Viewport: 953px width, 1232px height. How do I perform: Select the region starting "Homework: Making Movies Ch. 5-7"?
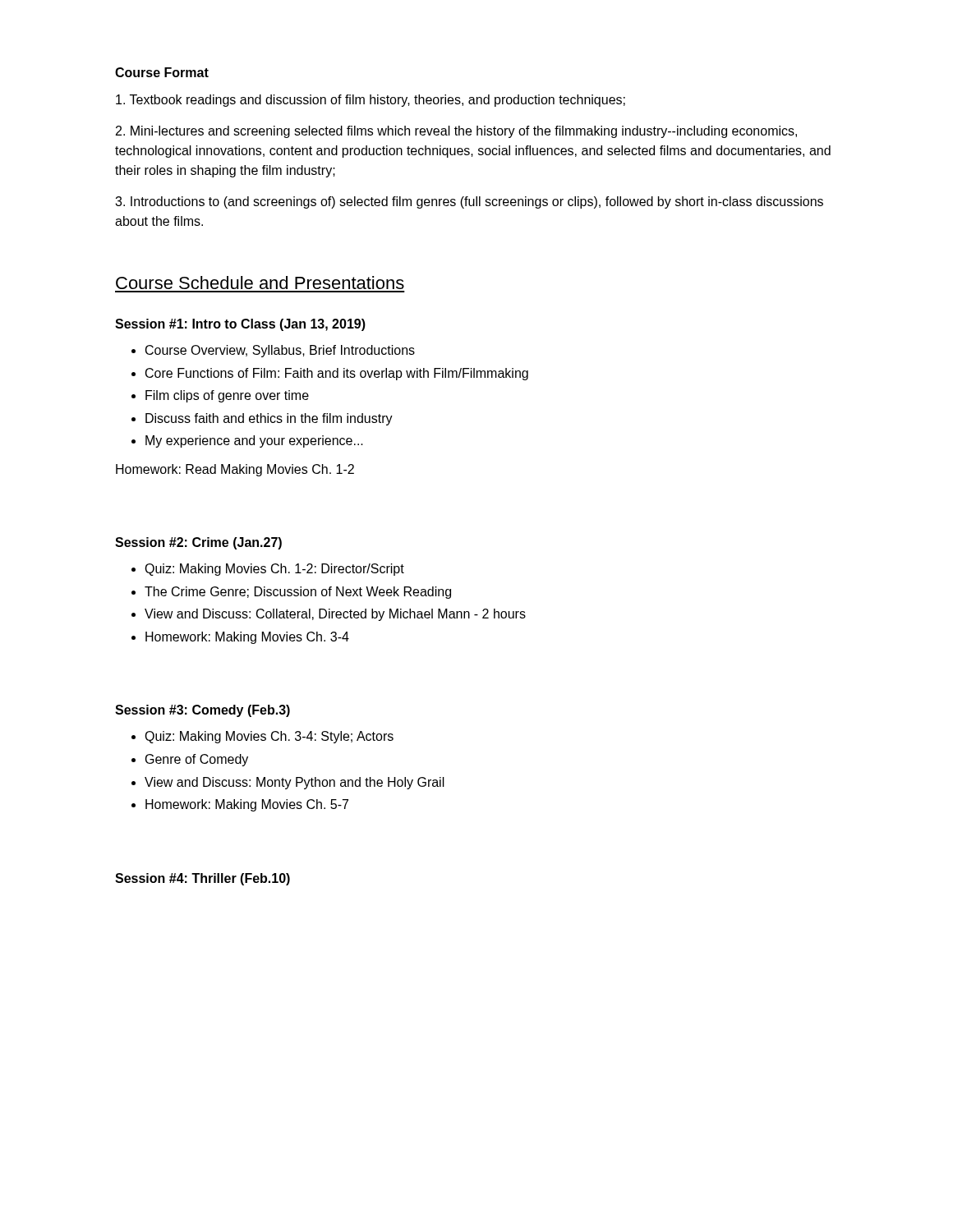[240, 805]
